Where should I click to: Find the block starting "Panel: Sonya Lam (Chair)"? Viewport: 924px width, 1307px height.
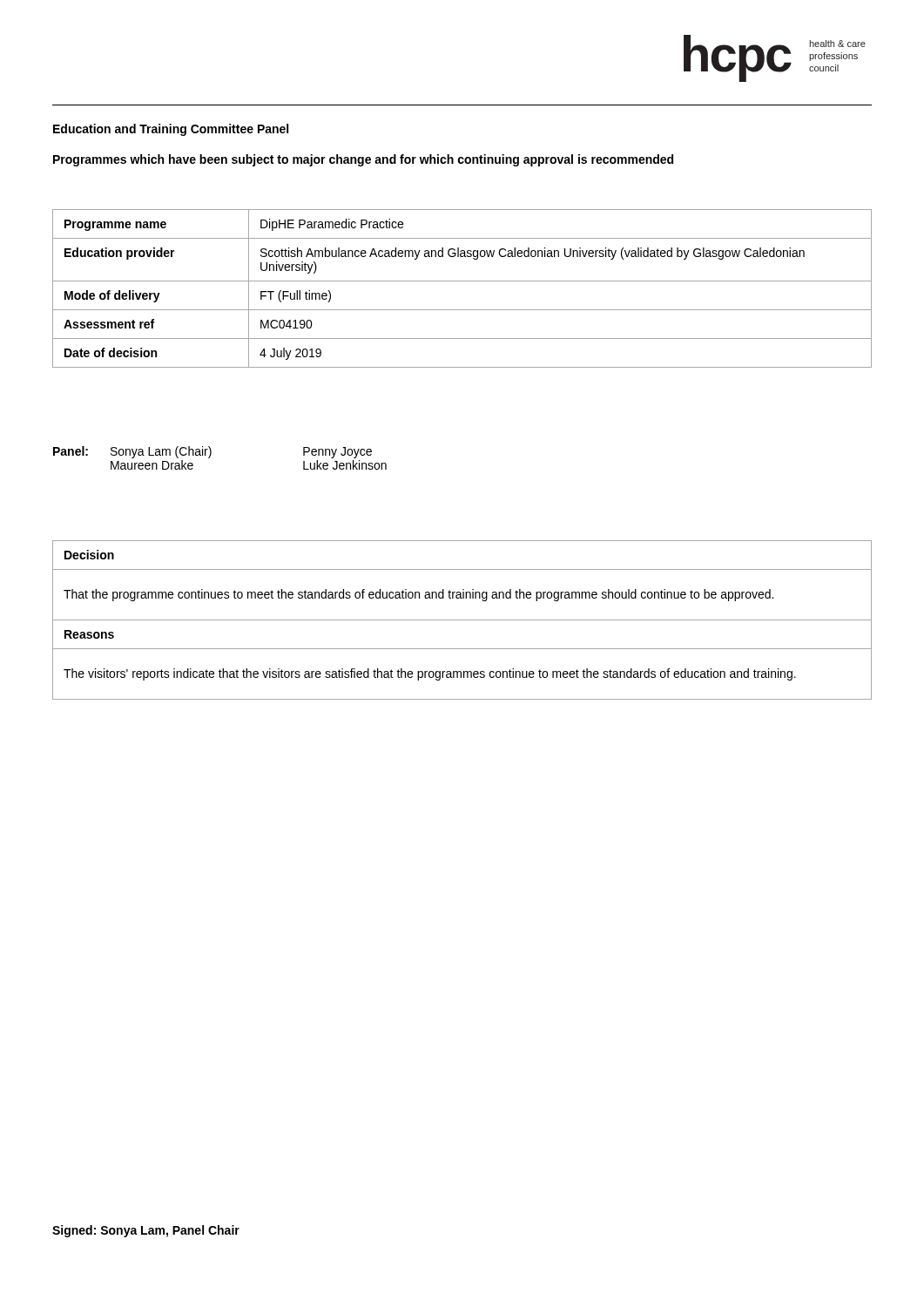pyautogui.click(x=220, y=458)
